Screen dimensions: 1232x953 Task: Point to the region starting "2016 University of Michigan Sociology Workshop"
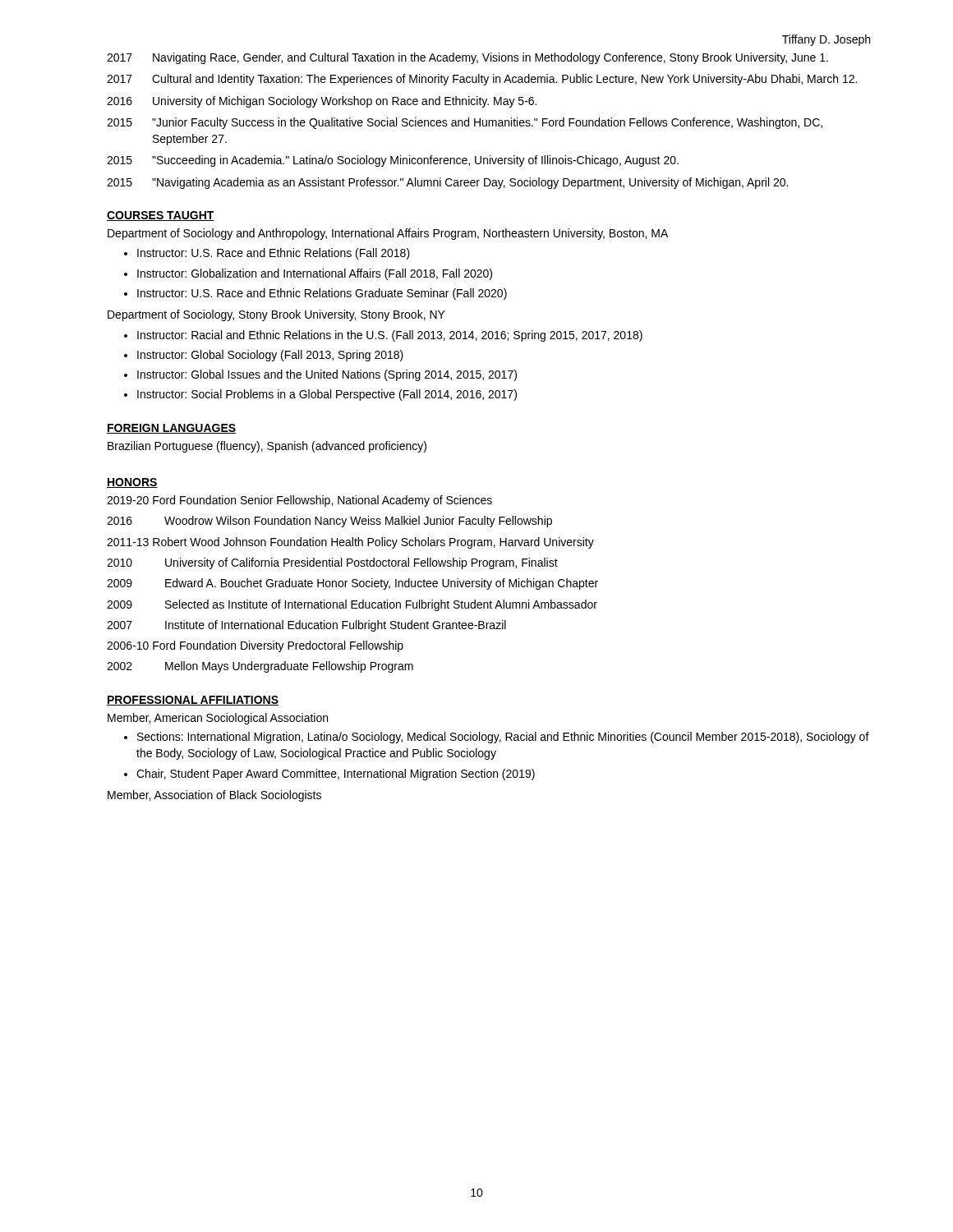(489, 101)
